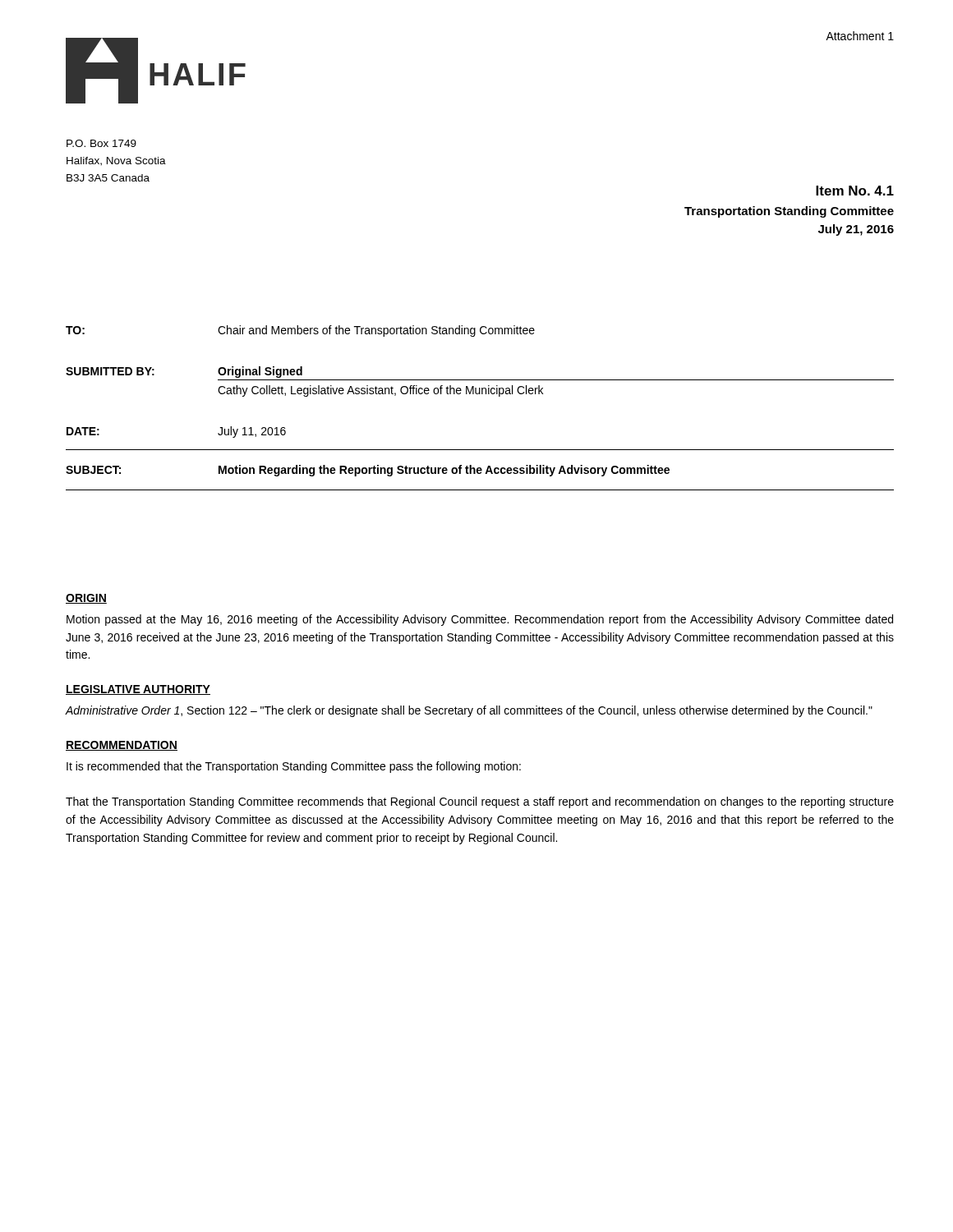Find the title with the text "Item No. 4.1 Transportation Standing Committee July"

(789, 210)
